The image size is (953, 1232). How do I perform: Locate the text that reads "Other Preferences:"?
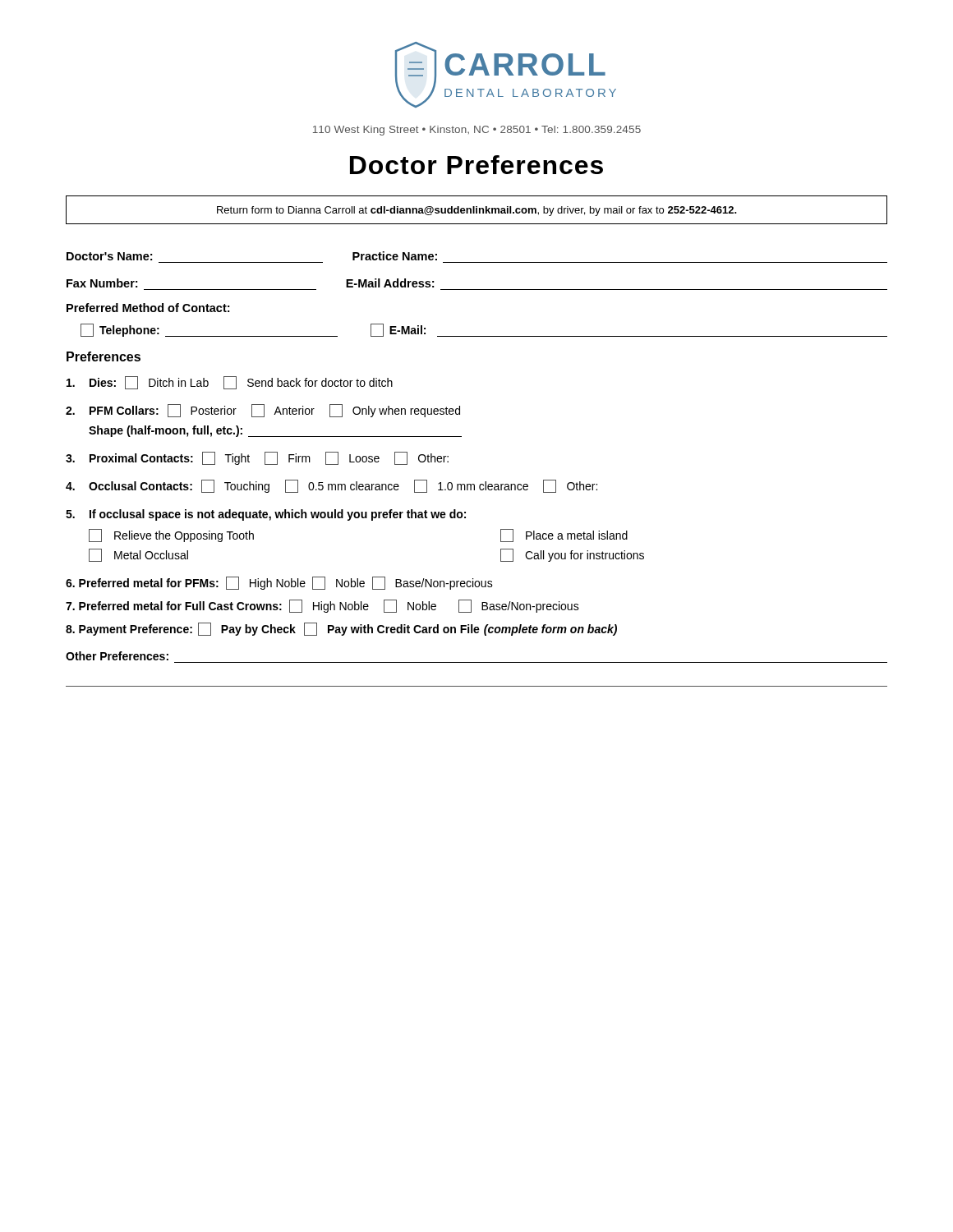coord(476,655)
